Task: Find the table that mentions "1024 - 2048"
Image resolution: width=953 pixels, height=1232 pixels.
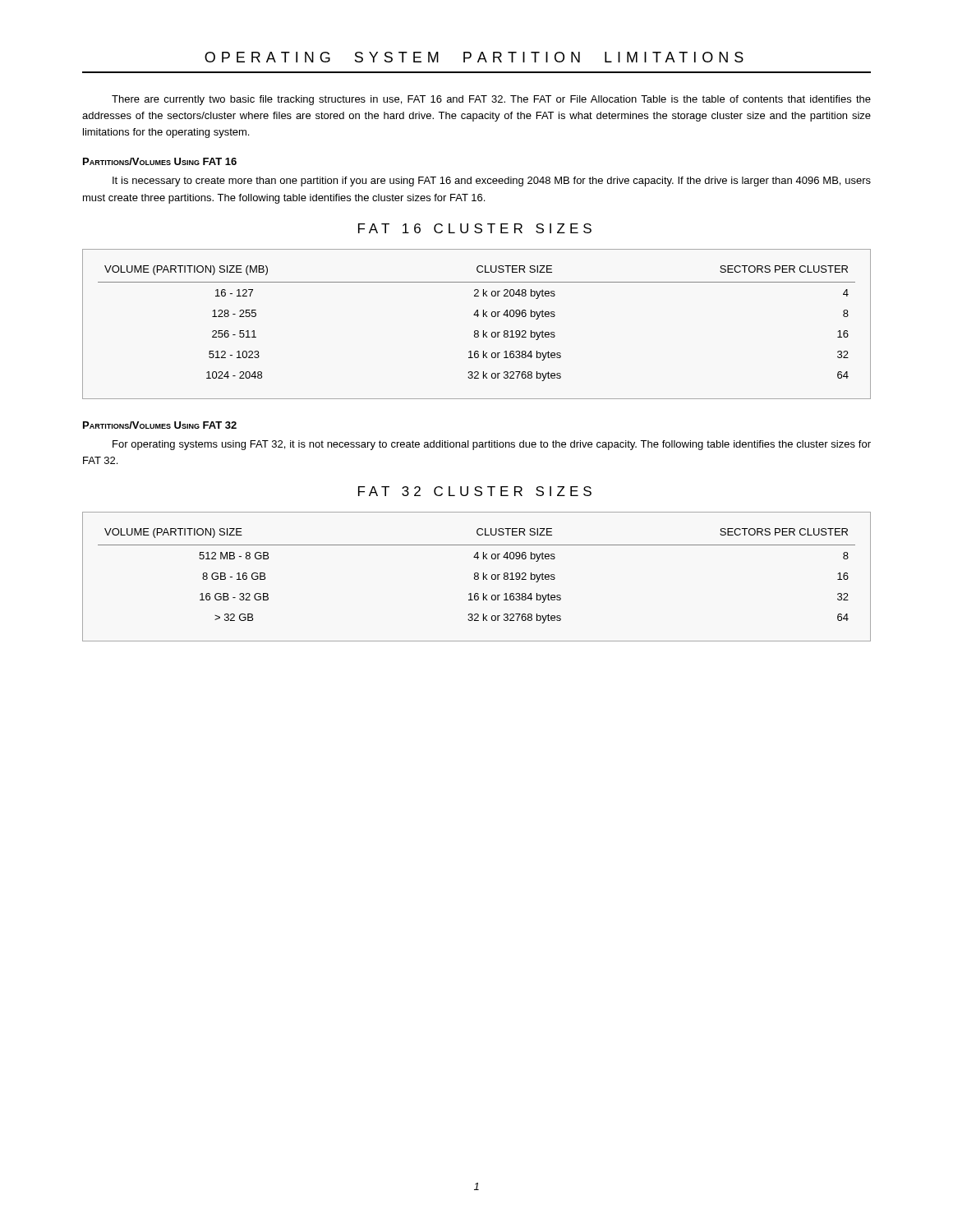Action: click(476, 324)
